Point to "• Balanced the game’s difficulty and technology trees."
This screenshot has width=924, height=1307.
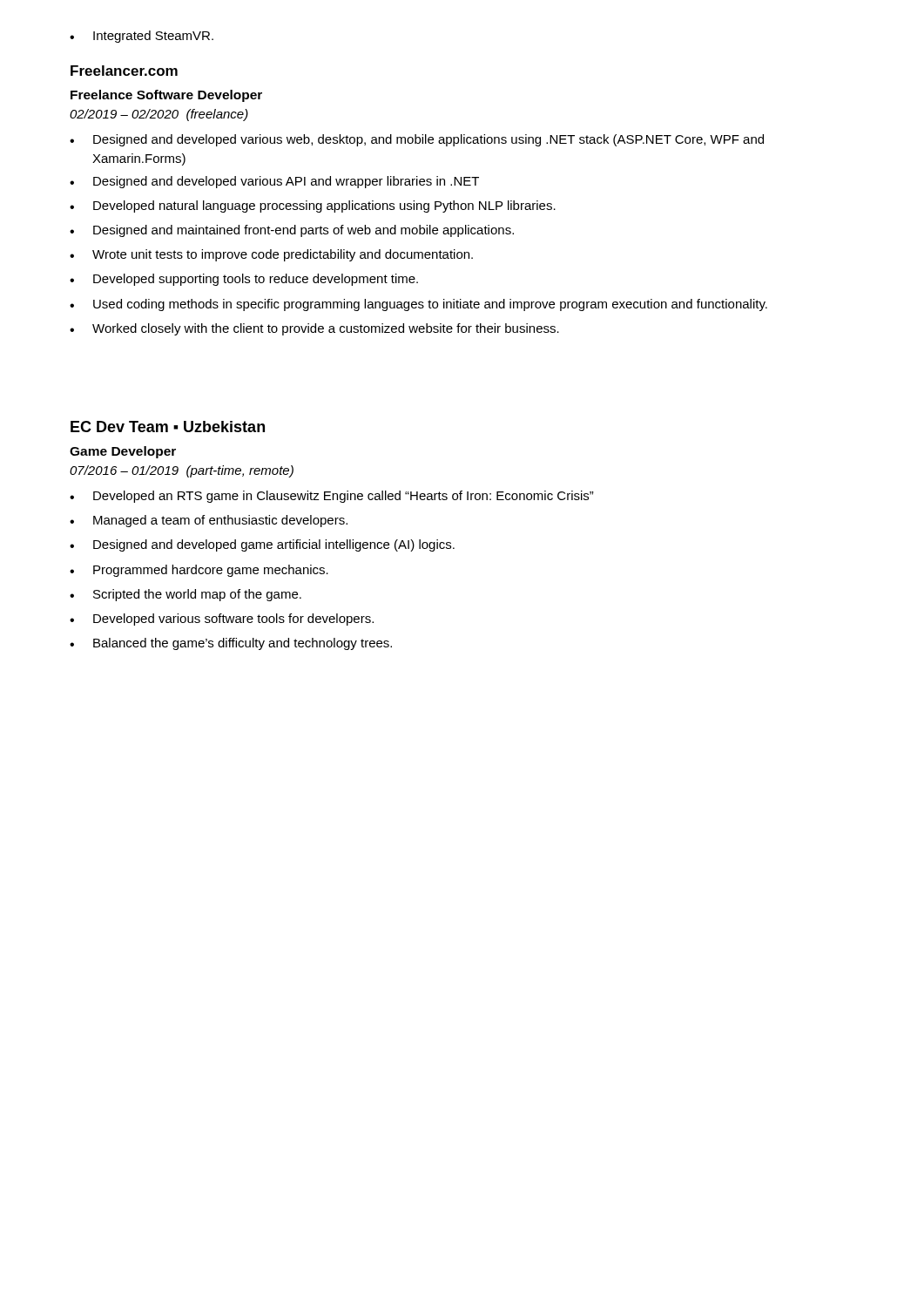click(x=231, y=644)
